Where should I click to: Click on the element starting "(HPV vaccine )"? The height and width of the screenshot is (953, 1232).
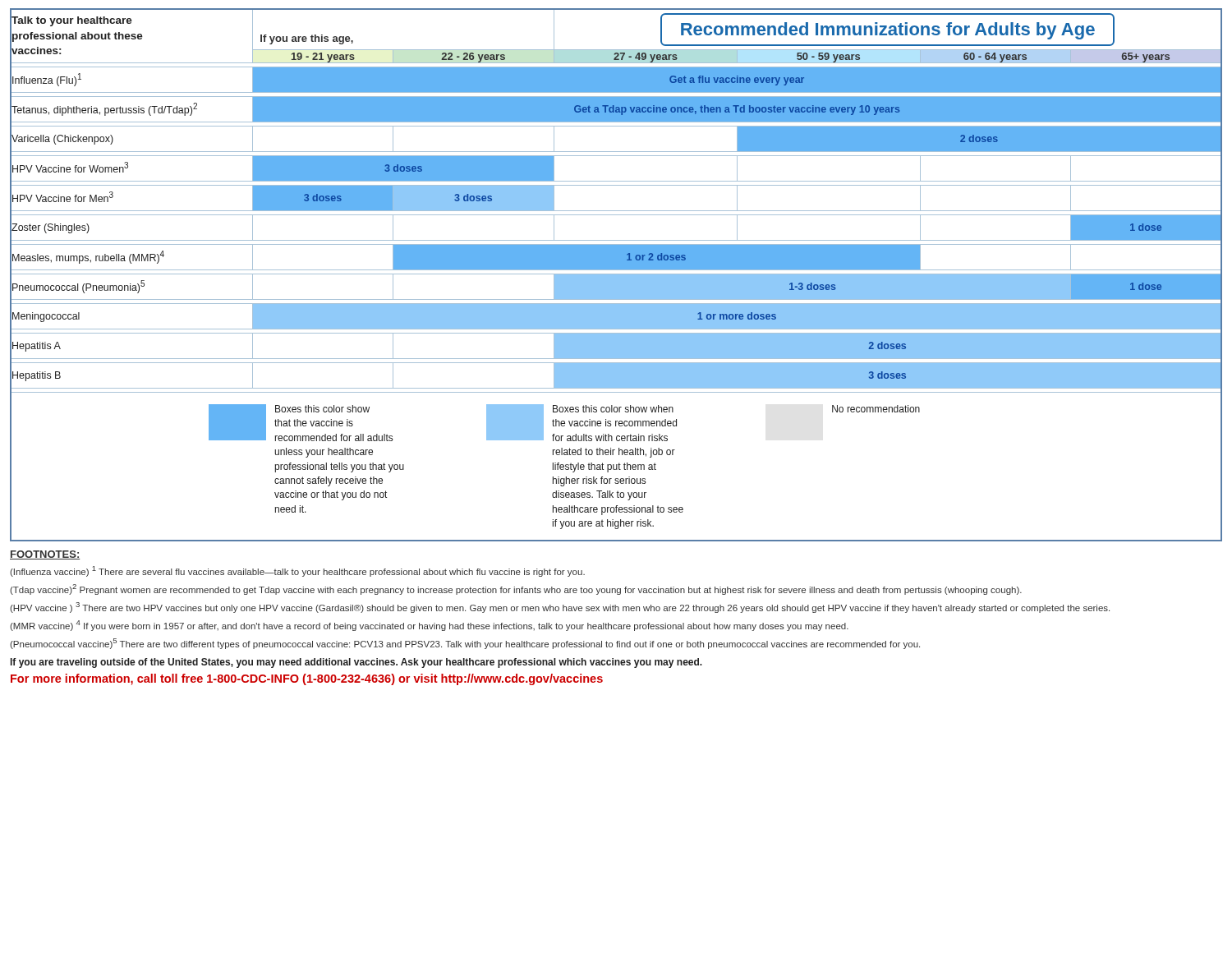click(x=560, y=606)
